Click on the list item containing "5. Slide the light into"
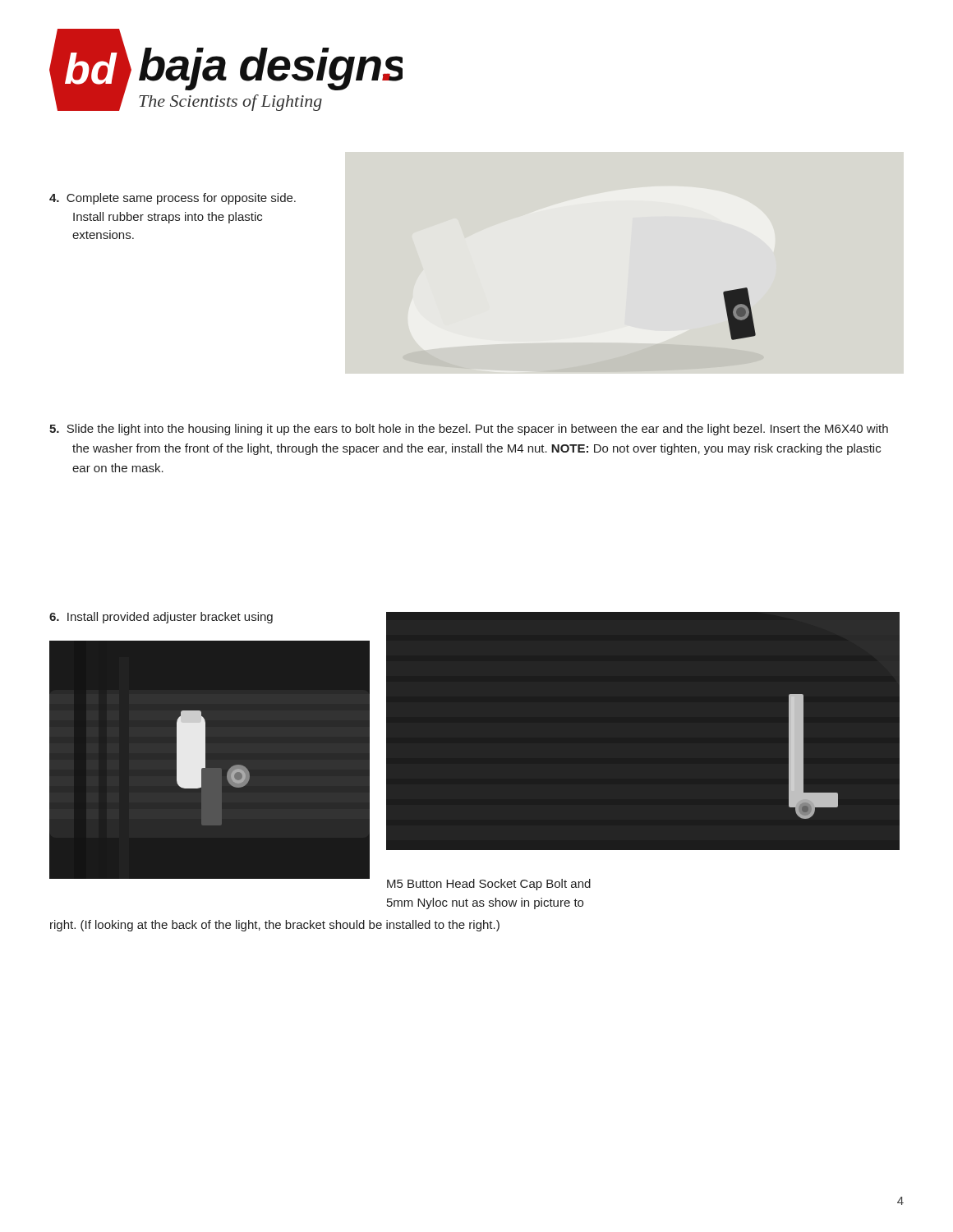 tap(472, 448)
